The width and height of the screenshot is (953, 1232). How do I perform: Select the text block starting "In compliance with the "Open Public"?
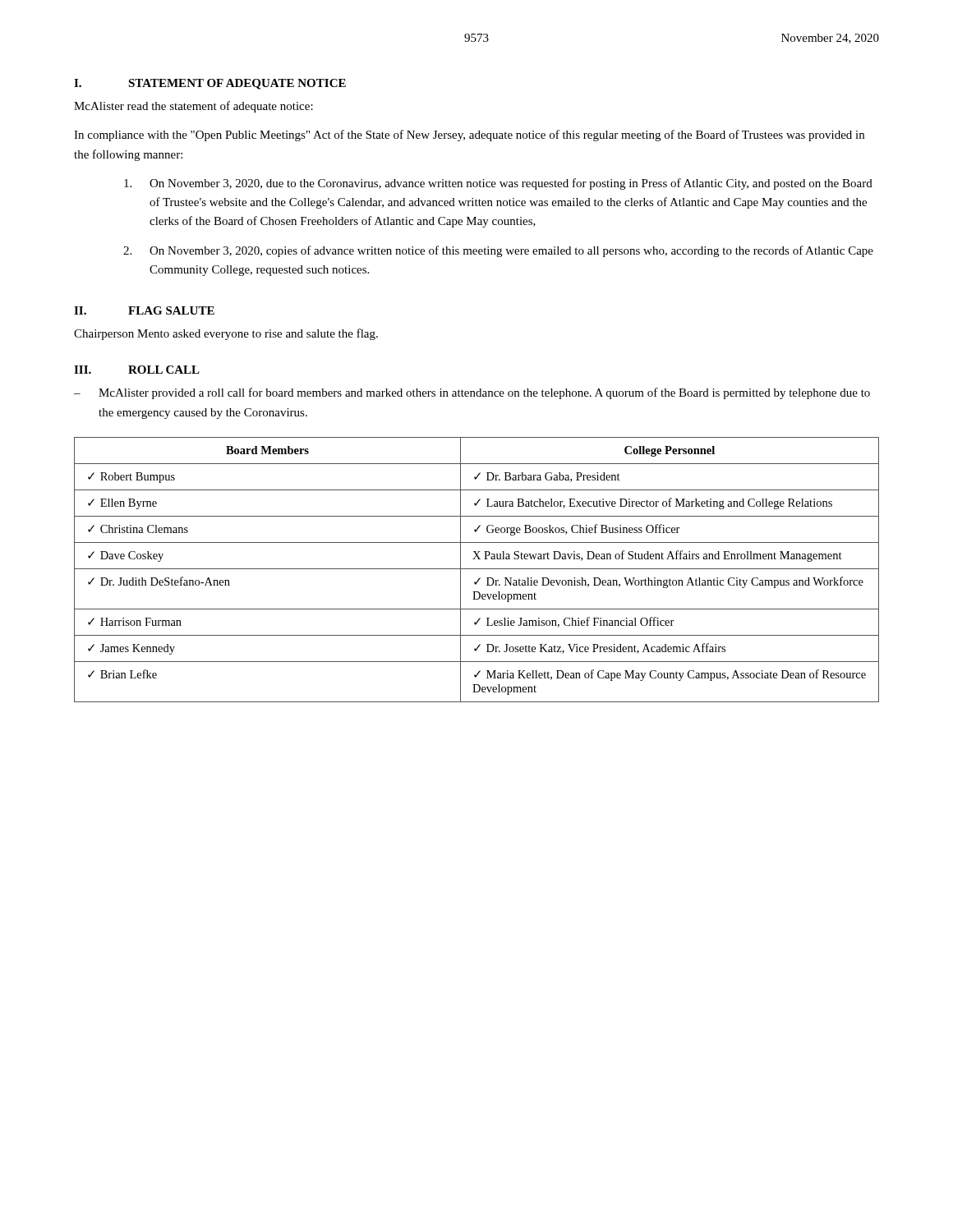469,144
